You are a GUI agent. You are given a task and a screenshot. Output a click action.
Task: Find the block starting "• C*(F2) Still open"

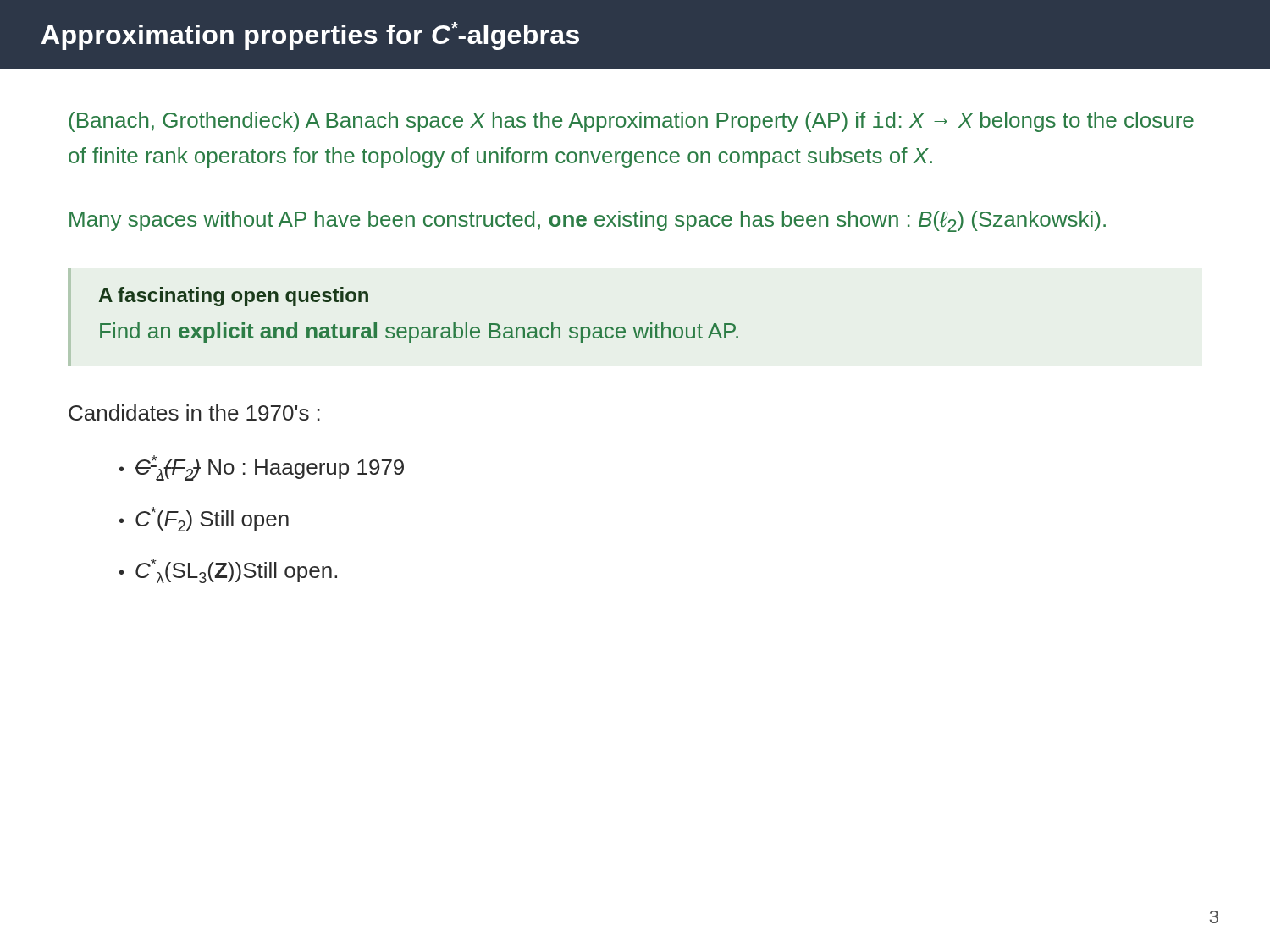[204, 520]
